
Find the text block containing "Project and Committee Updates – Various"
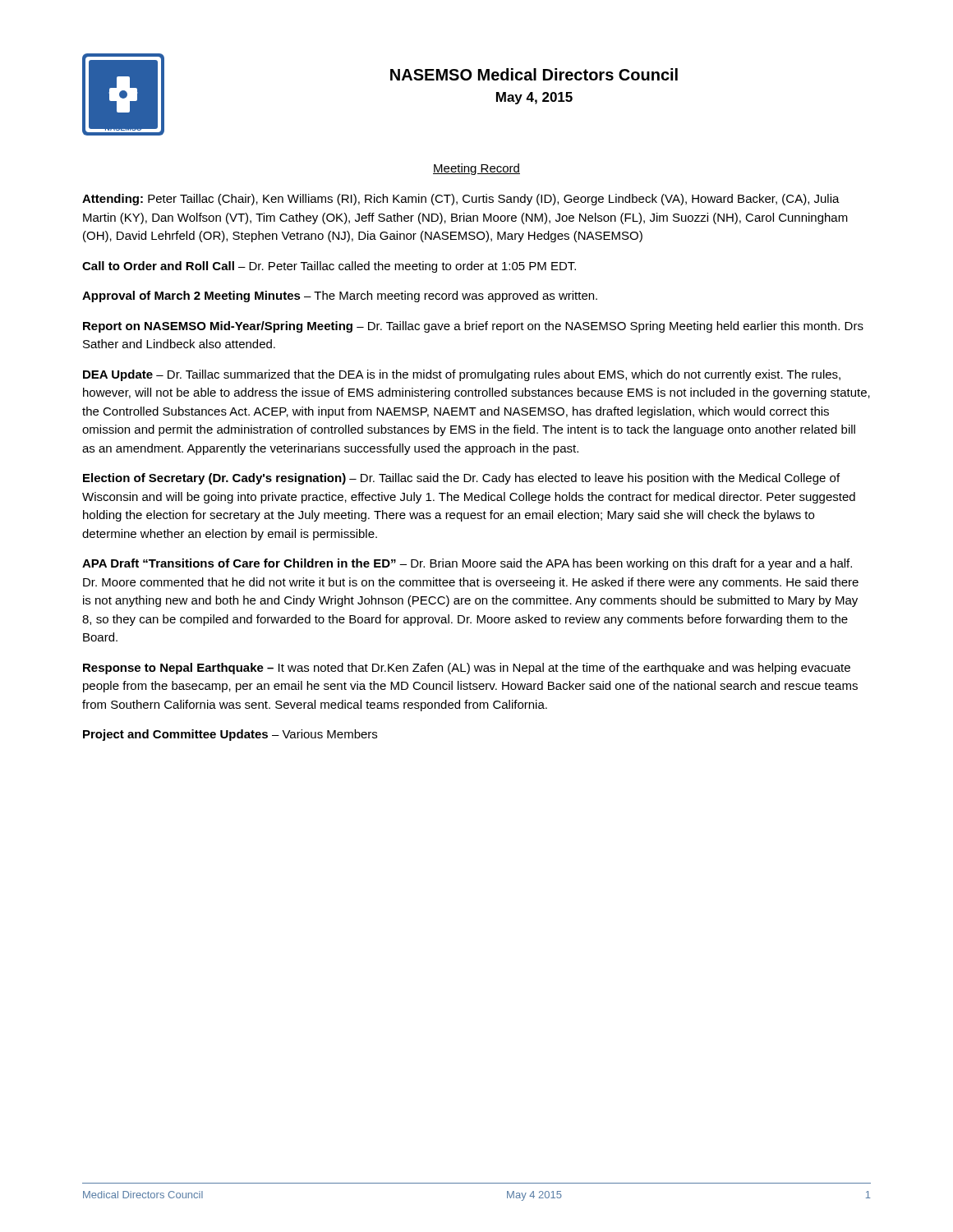230,734
